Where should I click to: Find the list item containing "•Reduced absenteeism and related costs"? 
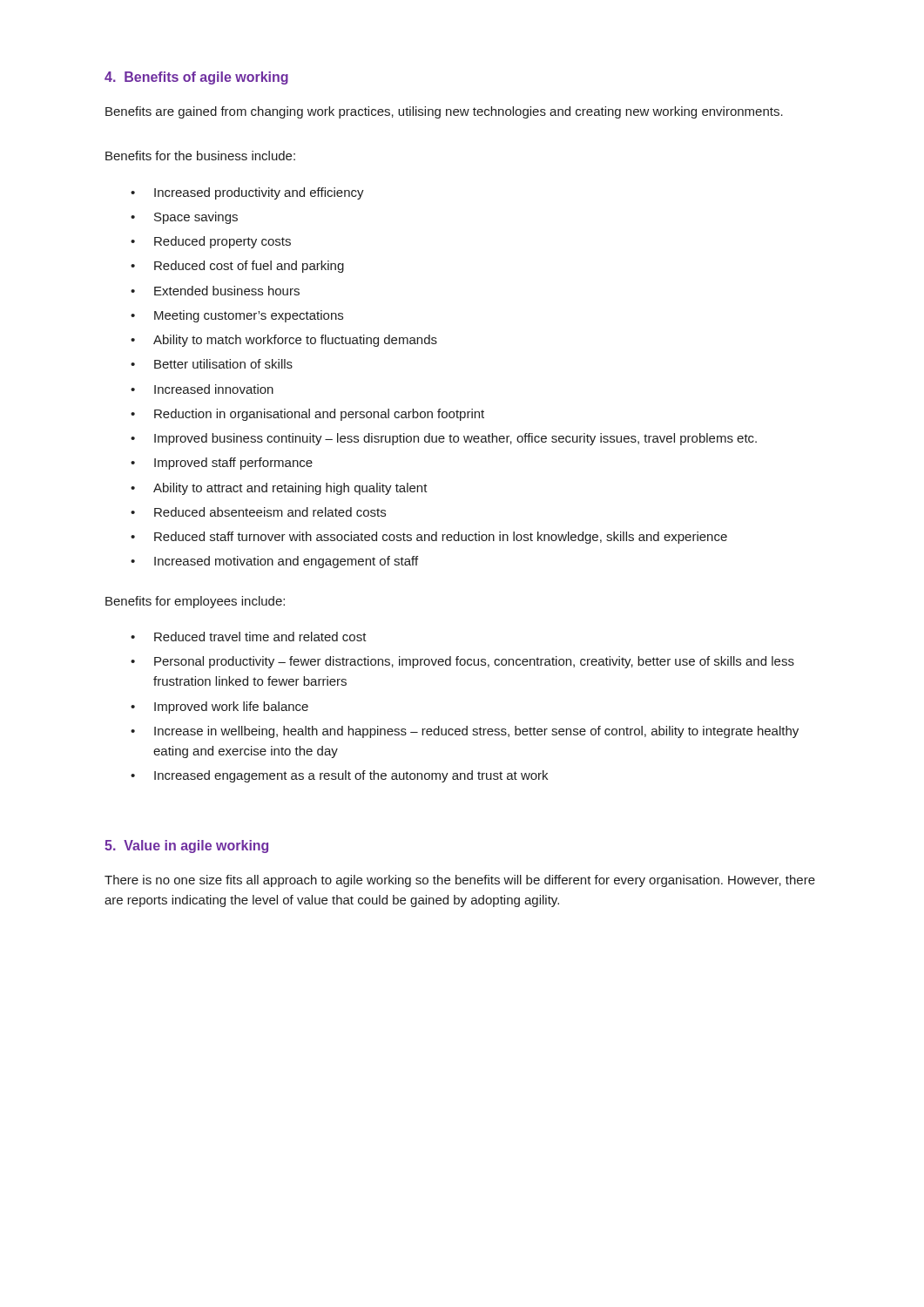(259, 512)
